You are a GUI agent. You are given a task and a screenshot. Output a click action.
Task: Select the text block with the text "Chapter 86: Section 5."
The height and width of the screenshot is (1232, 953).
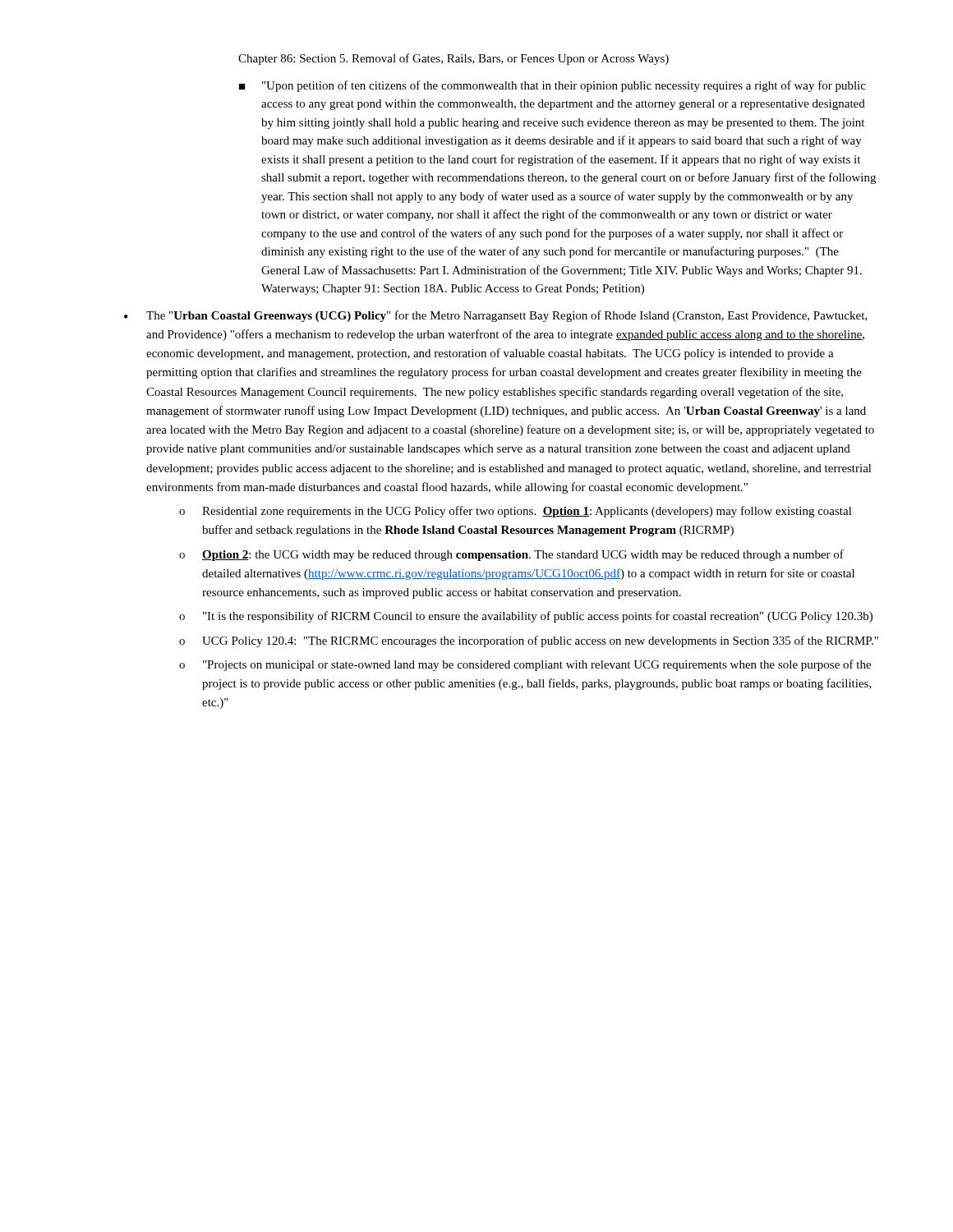454,58
